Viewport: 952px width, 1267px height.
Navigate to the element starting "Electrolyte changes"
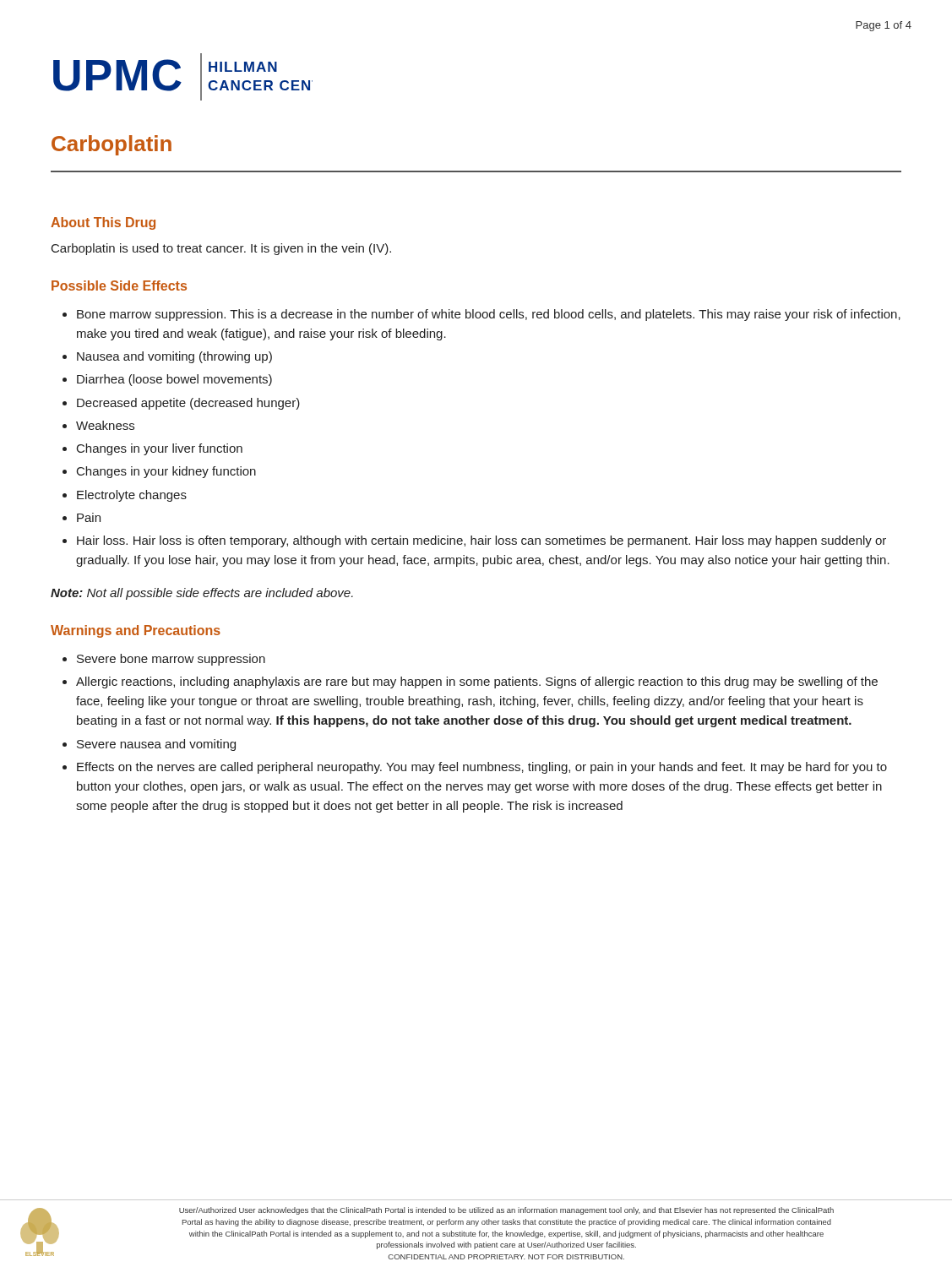(x=131, y=494)
